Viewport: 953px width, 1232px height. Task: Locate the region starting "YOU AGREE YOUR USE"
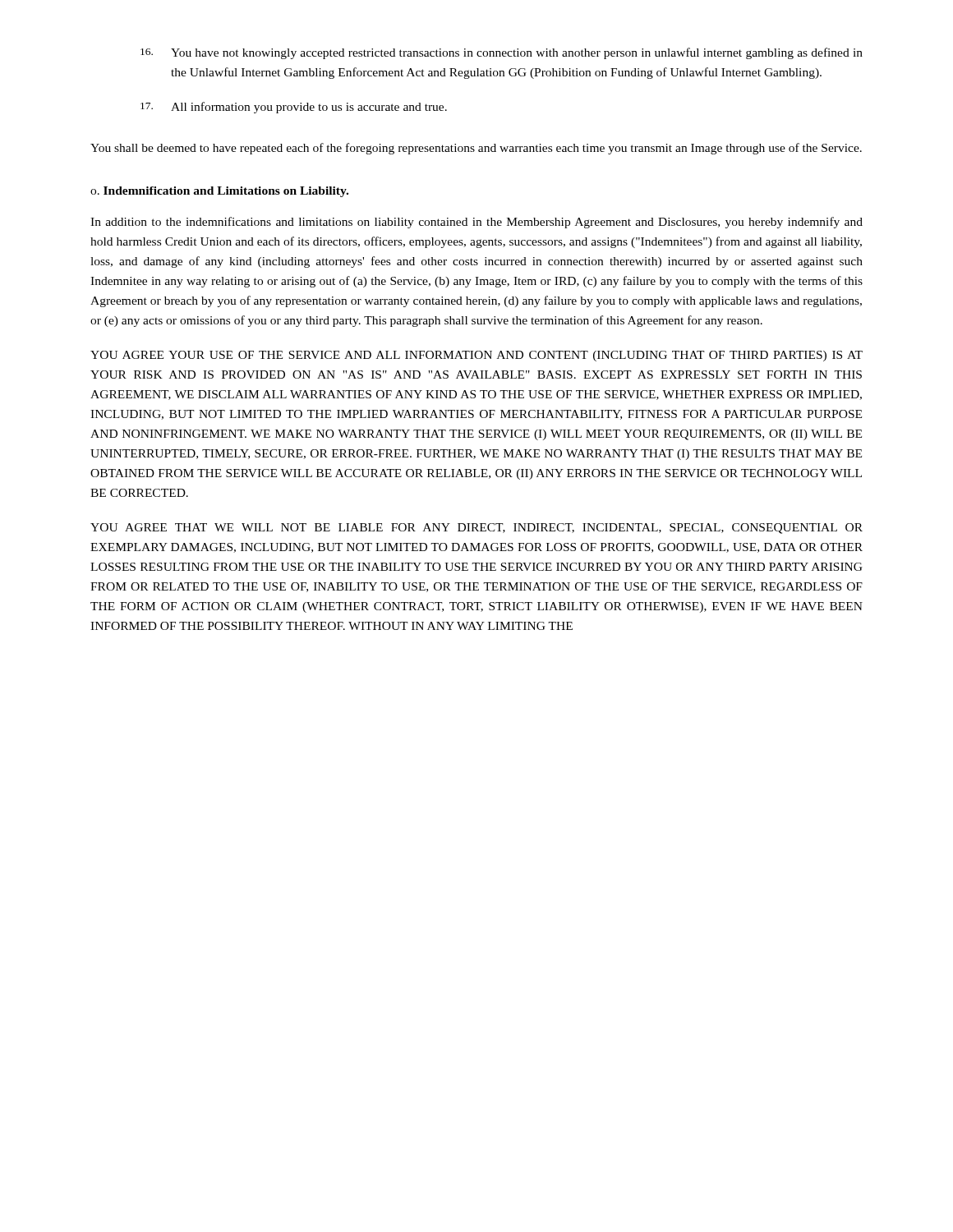(476, 424)
